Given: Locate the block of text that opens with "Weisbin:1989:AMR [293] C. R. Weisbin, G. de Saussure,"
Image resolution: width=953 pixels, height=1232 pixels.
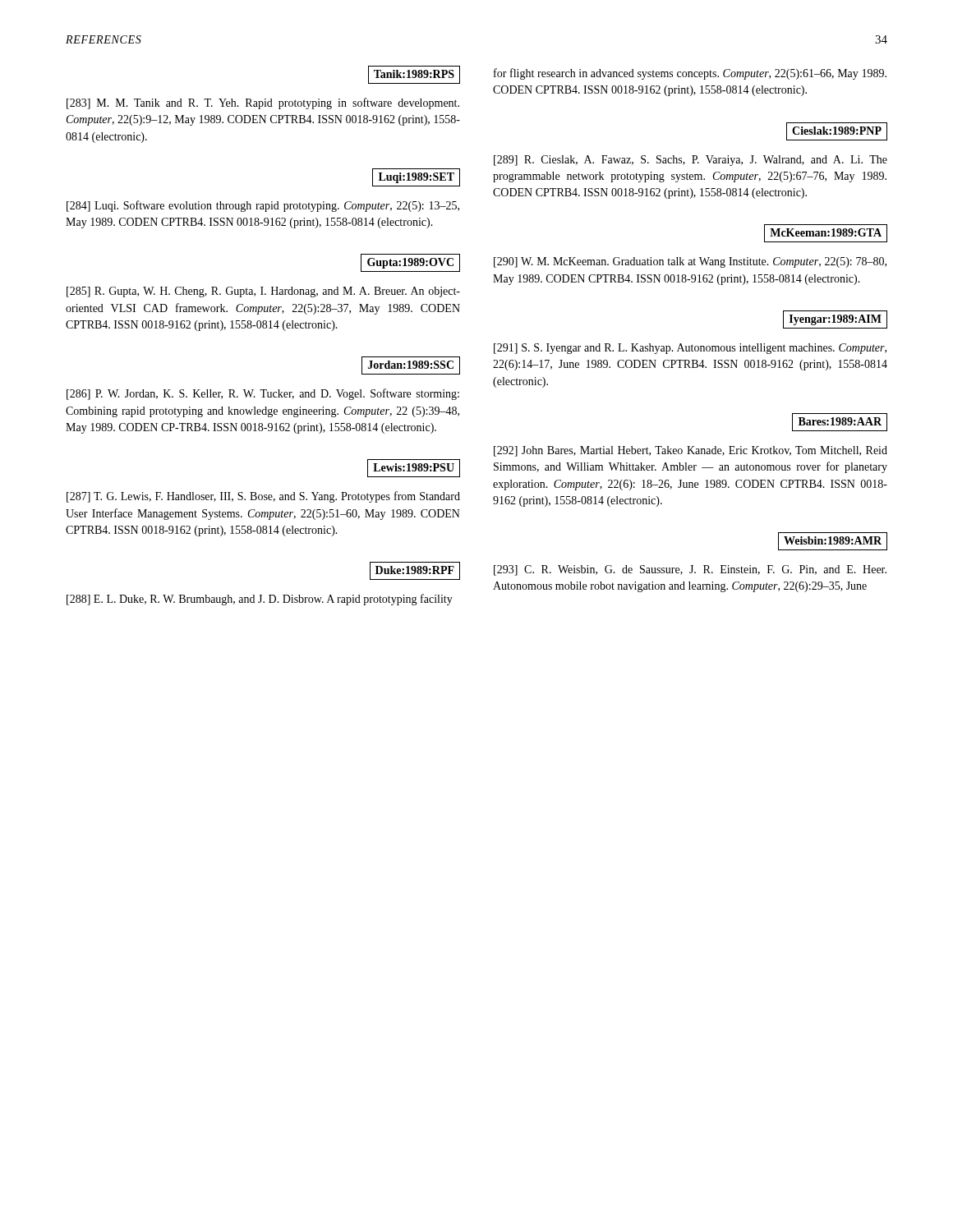Looking at the screenshot, I should [690, 564].
